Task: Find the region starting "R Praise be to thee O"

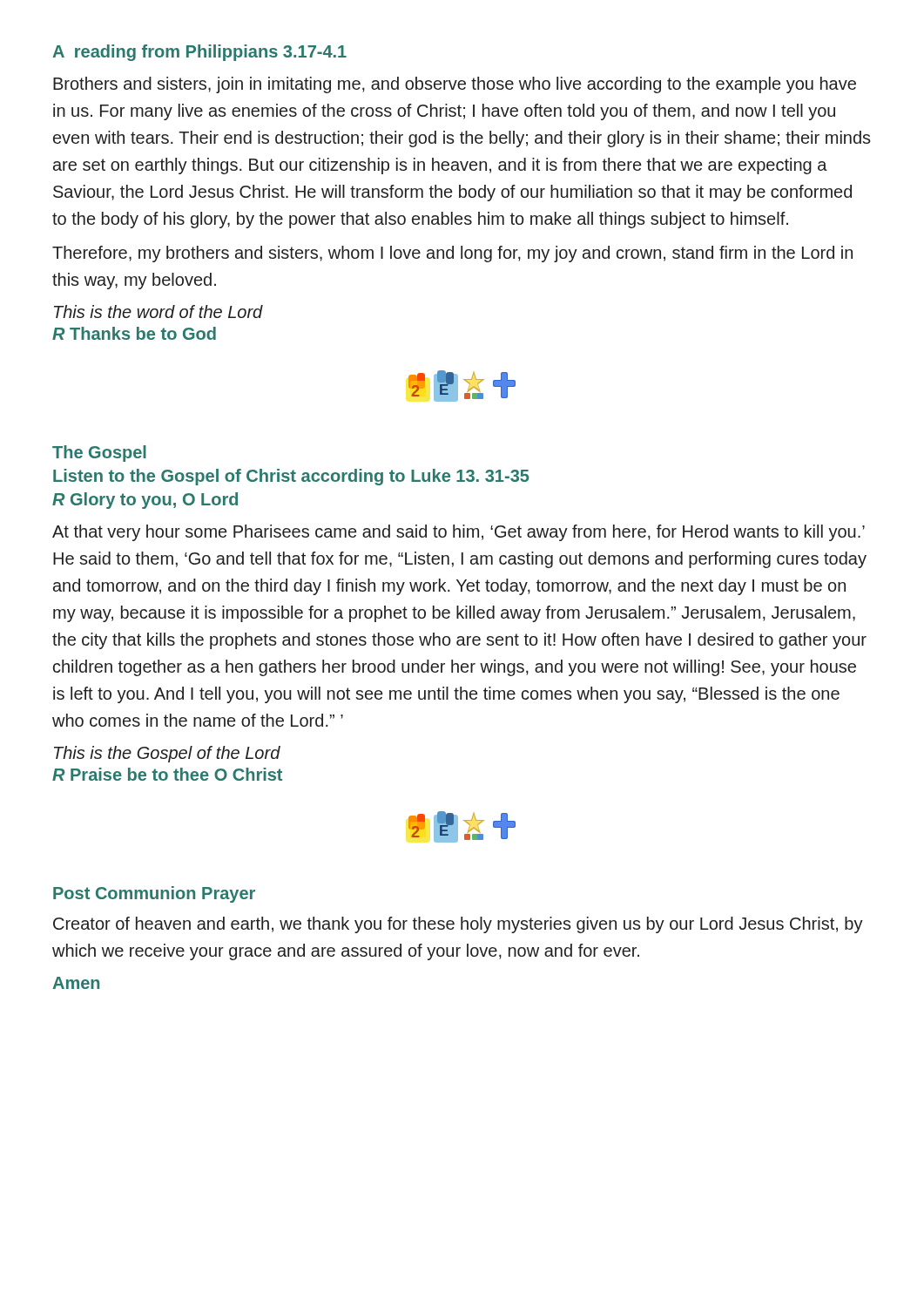Action: (167, 775)
